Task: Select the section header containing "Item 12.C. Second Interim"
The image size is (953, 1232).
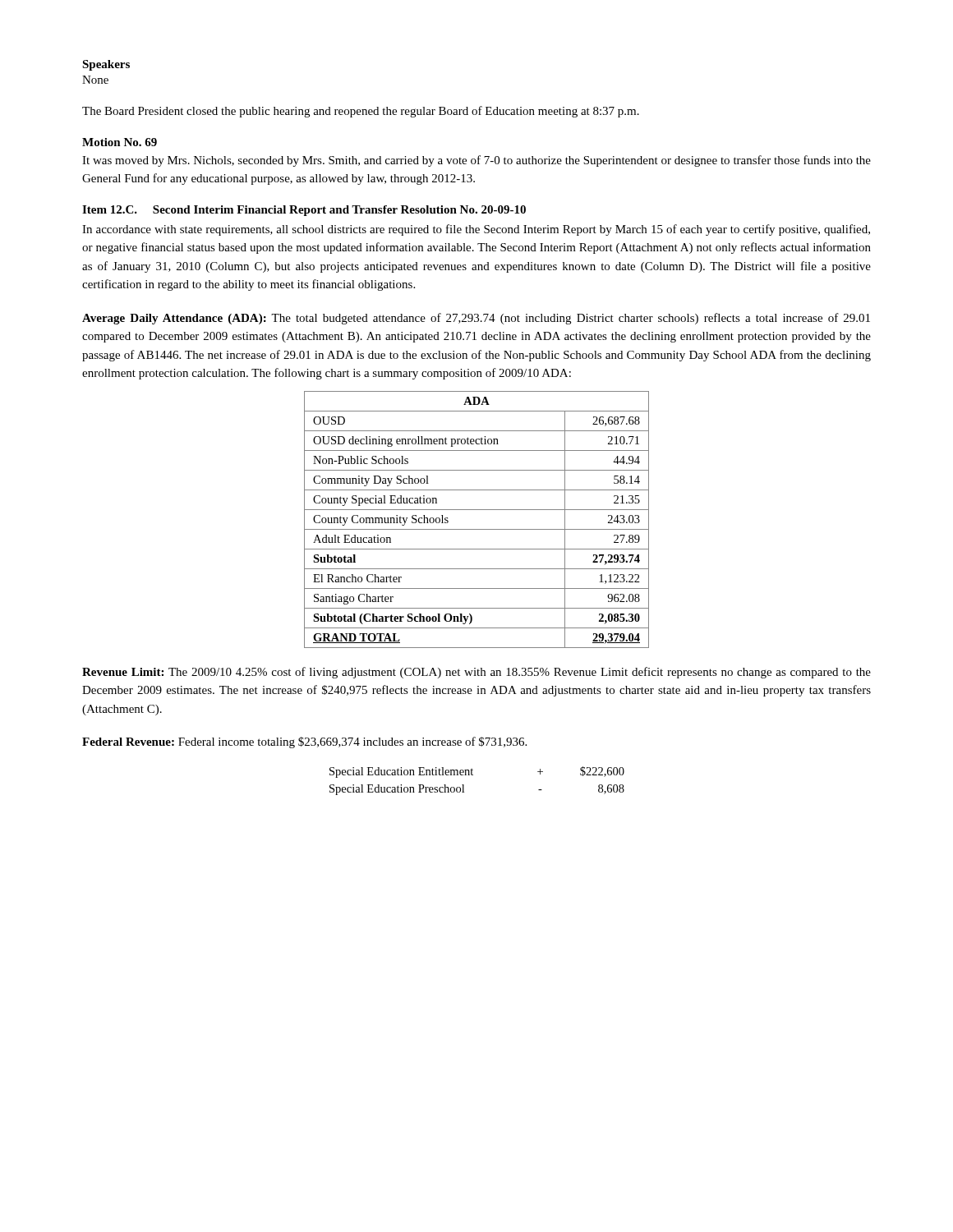Action: [x=304, y=209]
